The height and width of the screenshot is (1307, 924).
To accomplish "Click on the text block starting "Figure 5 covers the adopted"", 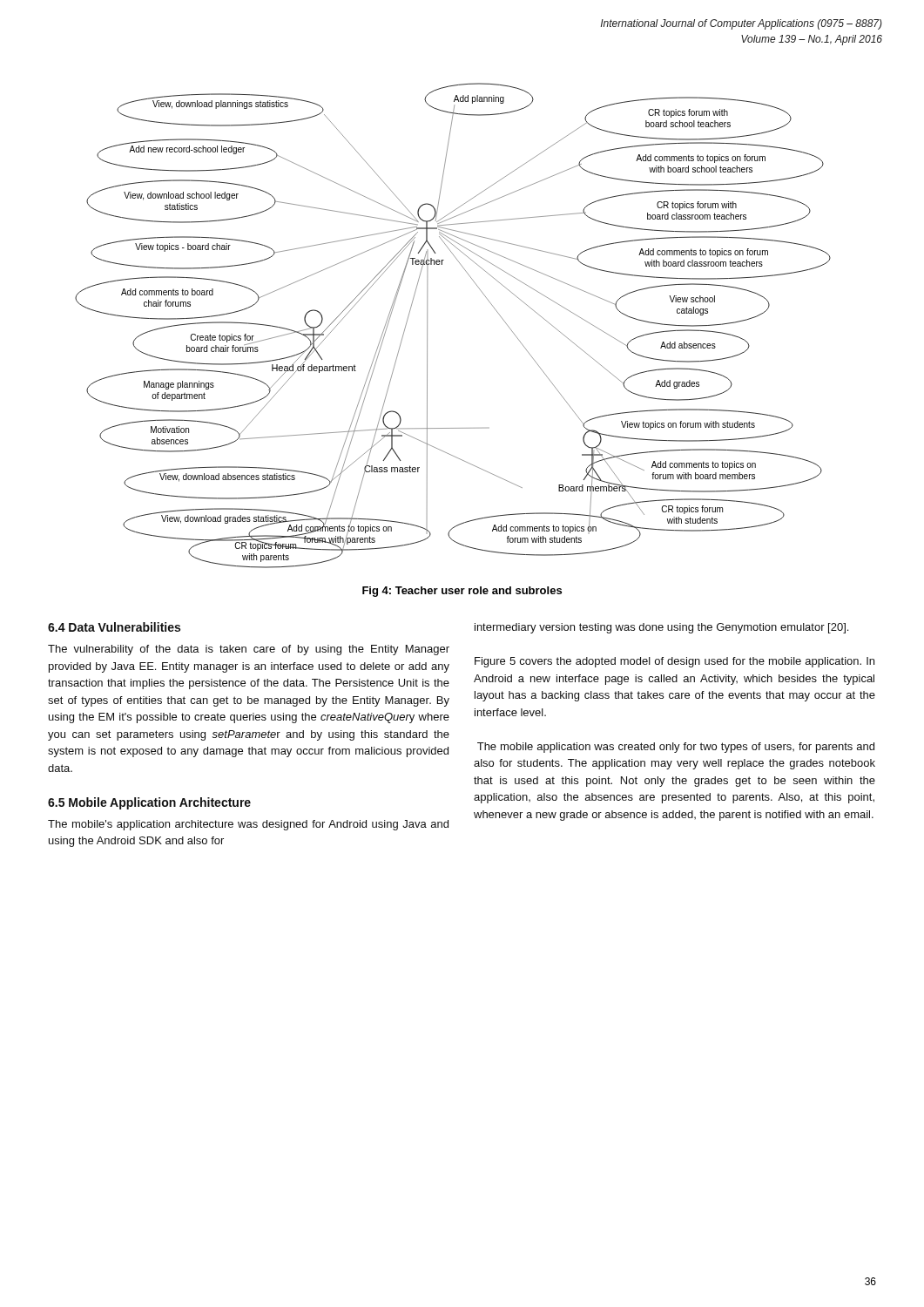I will (674, 686).
